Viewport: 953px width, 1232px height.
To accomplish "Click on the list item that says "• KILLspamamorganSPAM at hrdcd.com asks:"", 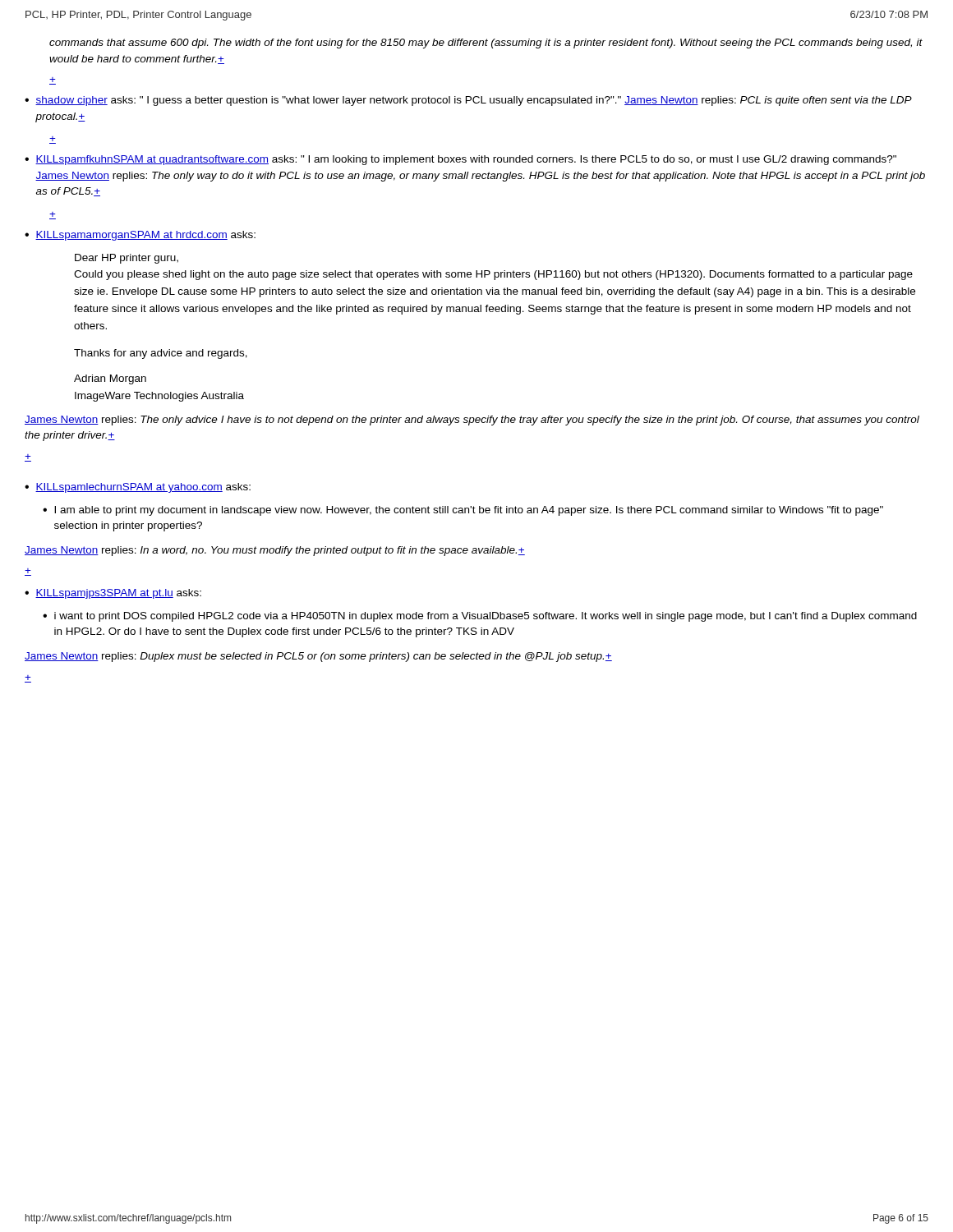I will tap(141, 236).
